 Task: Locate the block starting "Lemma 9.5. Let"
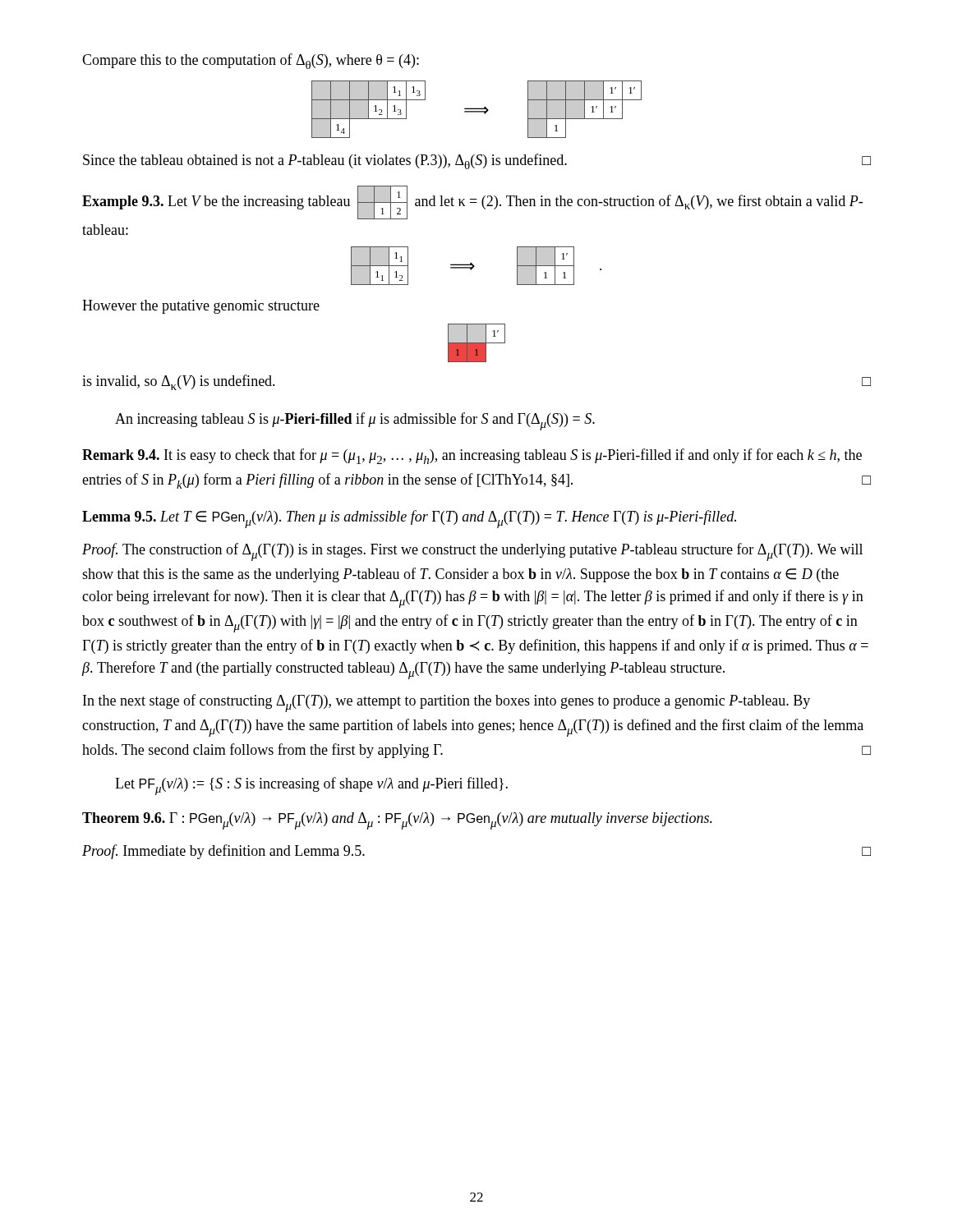tap(410, 518)
